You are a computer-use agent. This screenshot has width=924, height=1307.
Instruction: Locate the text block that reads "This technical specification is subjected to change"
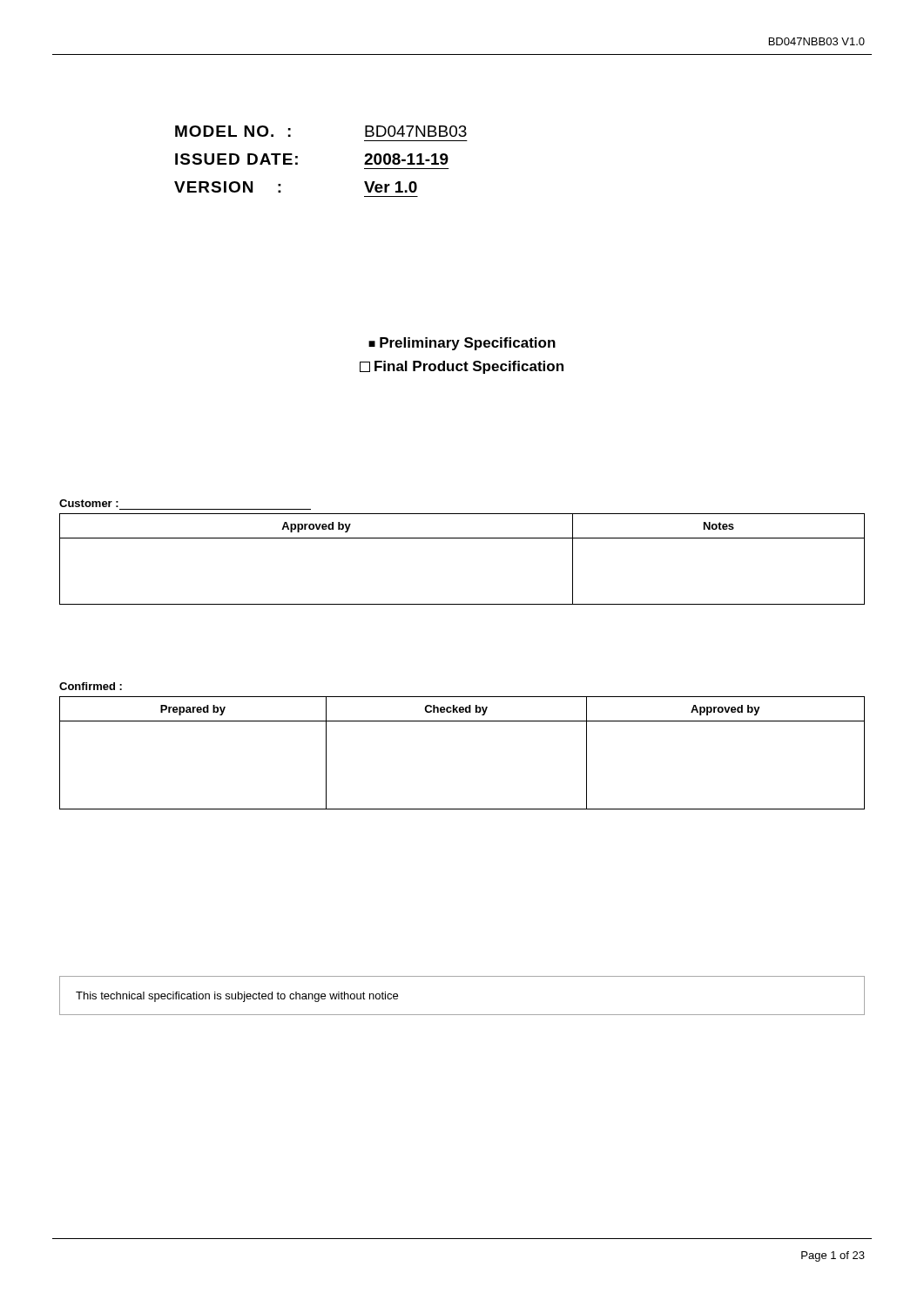(237, 996)
